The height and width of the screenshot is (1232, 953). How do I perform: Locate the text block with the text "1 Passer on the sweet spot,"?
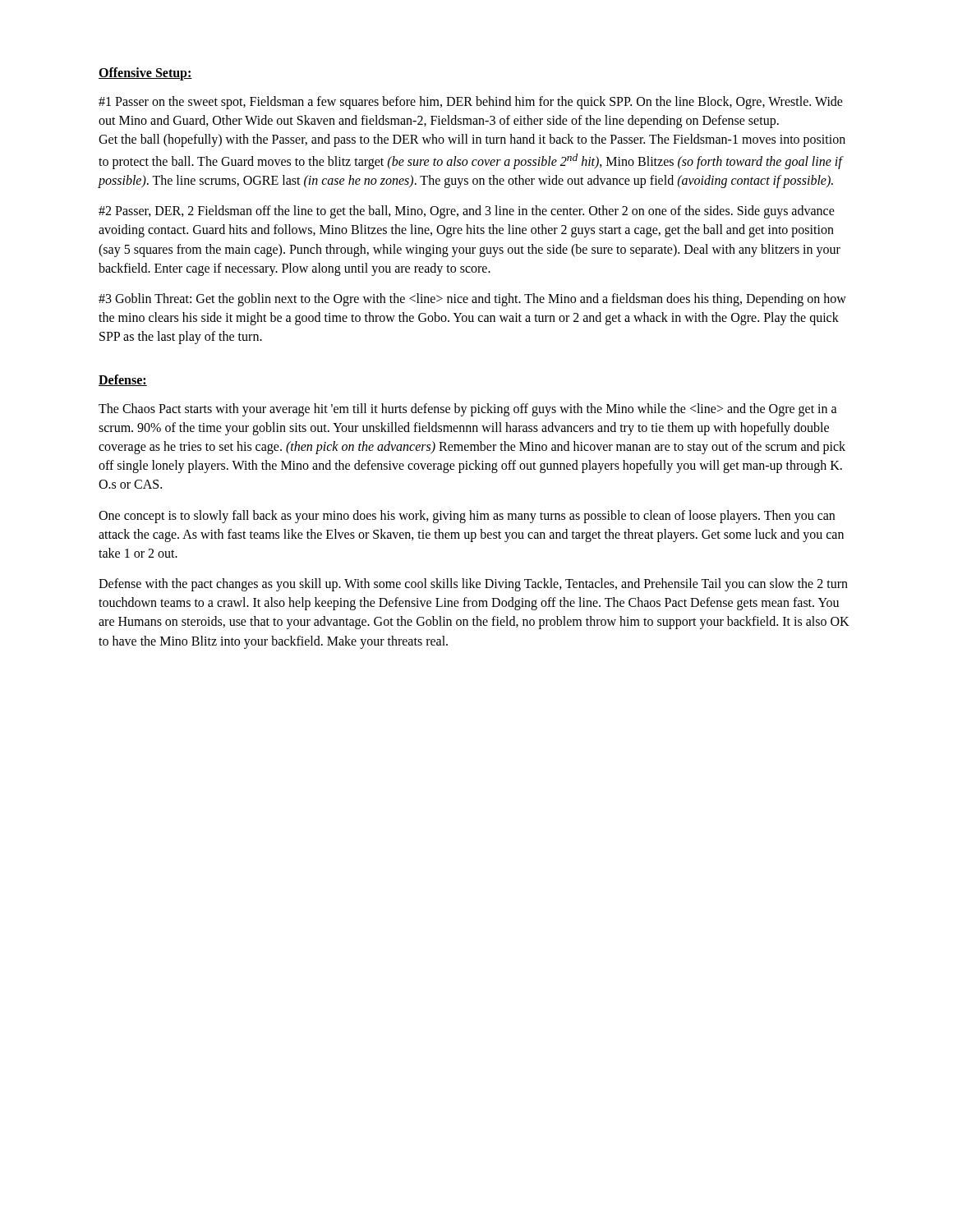[x=472, y=141]
